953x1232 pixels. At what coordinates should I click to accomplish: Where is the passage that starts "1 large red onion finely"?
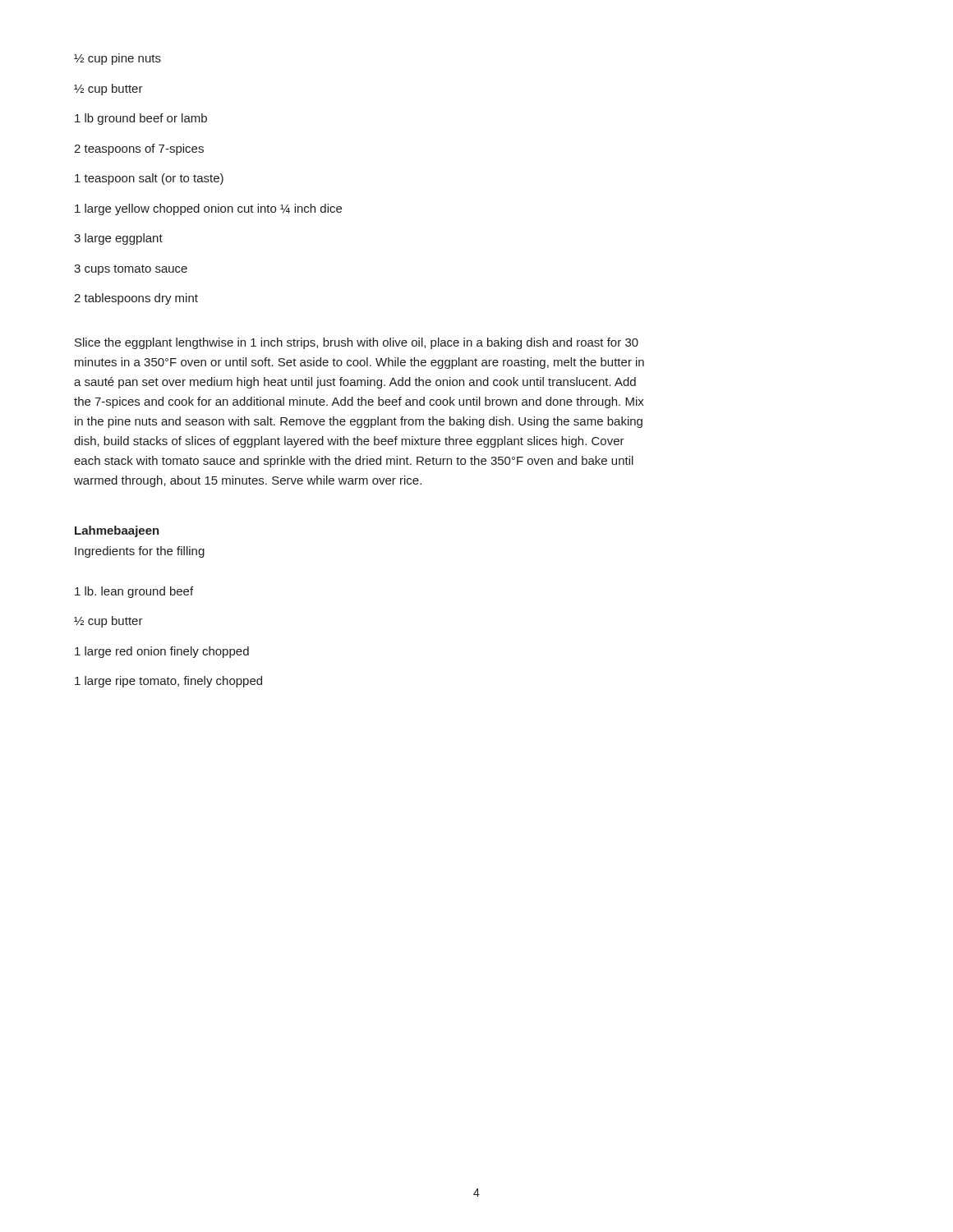[162, 650]
